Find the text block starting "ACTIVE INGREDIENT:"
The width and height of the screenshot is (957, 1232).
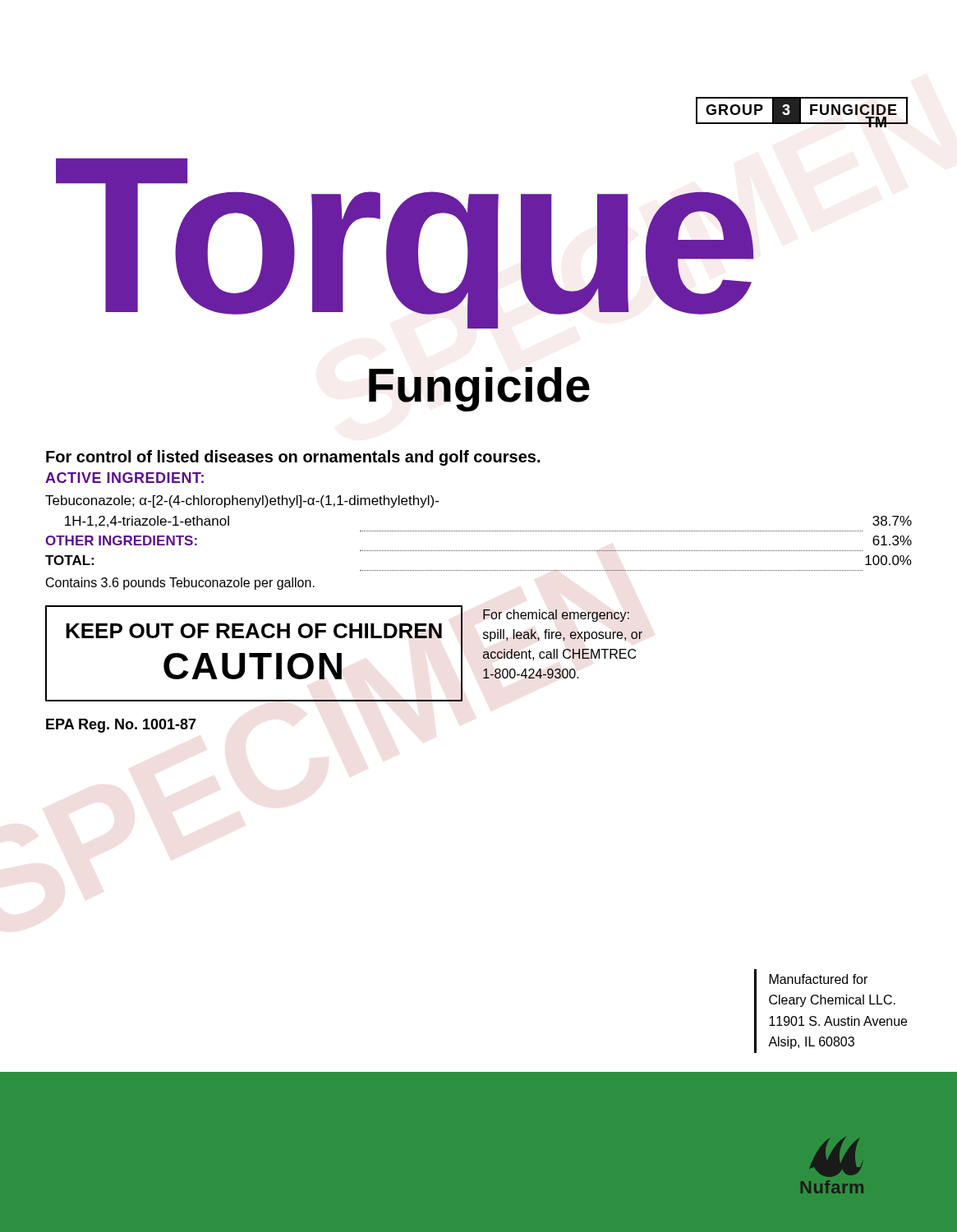click(125, 478)
